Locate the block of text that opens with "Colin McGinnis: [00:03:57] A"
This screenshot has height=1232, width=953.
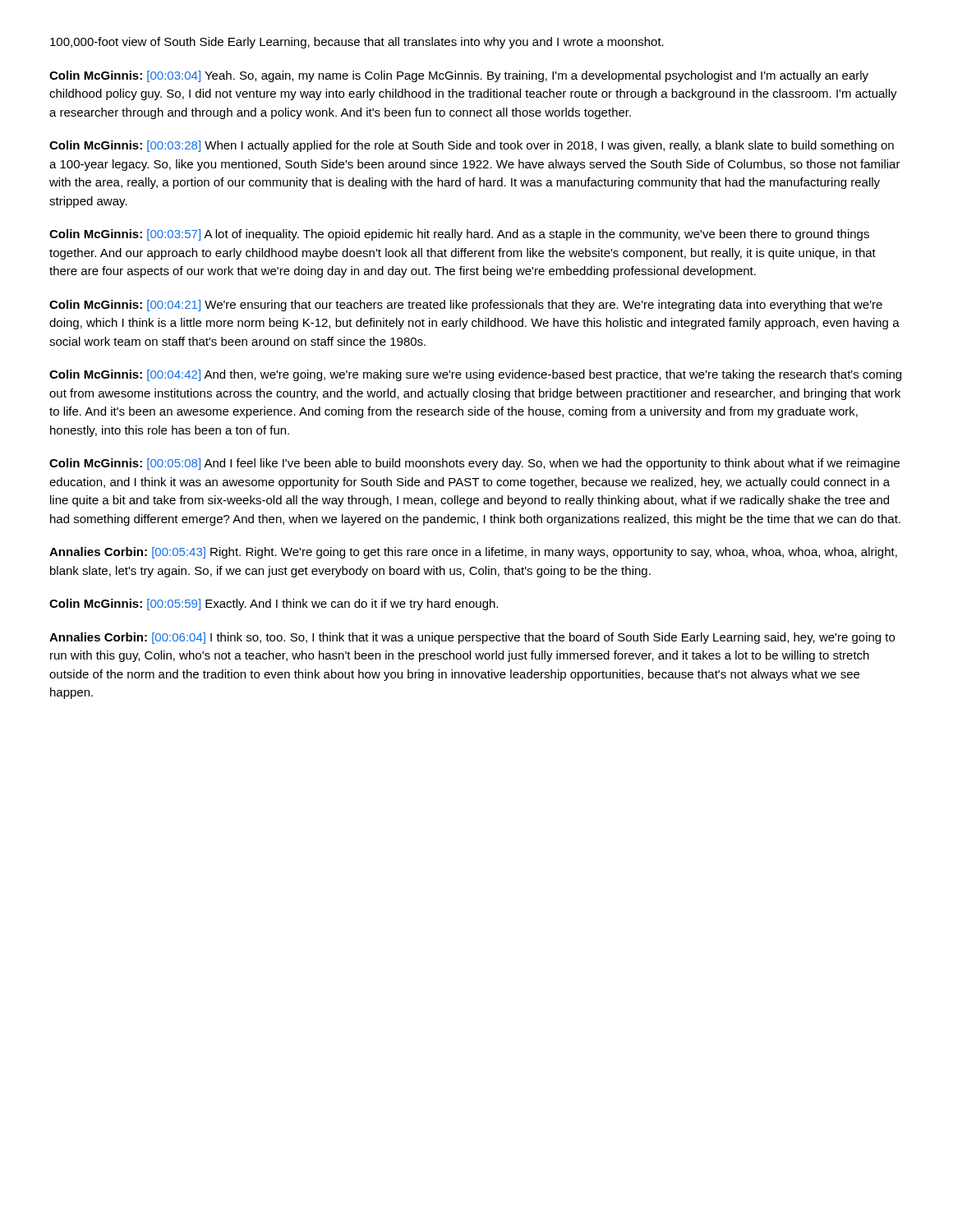(462, 252)
